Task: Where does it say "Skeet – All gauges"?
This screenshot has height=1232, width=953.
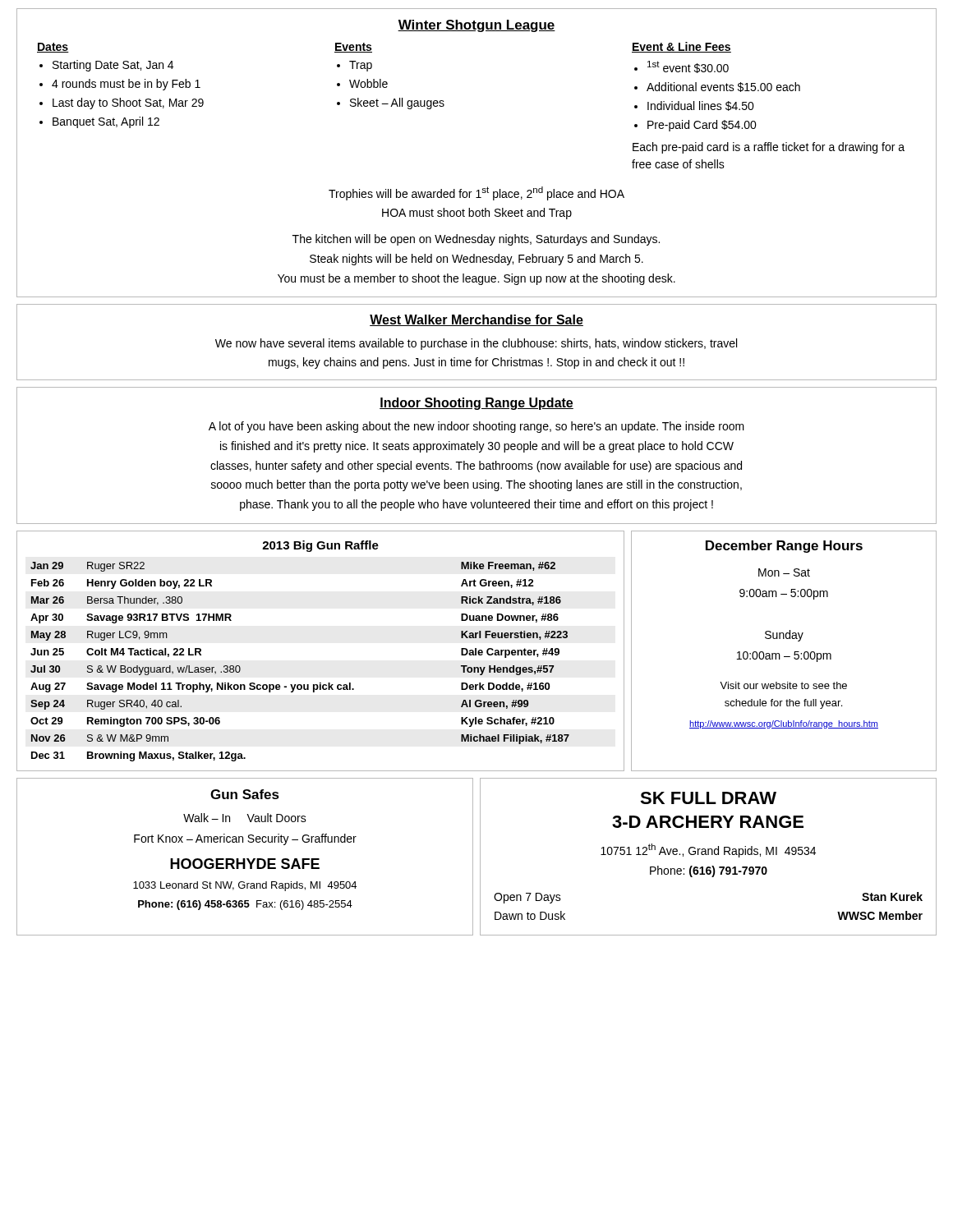Action: point(397,103)
